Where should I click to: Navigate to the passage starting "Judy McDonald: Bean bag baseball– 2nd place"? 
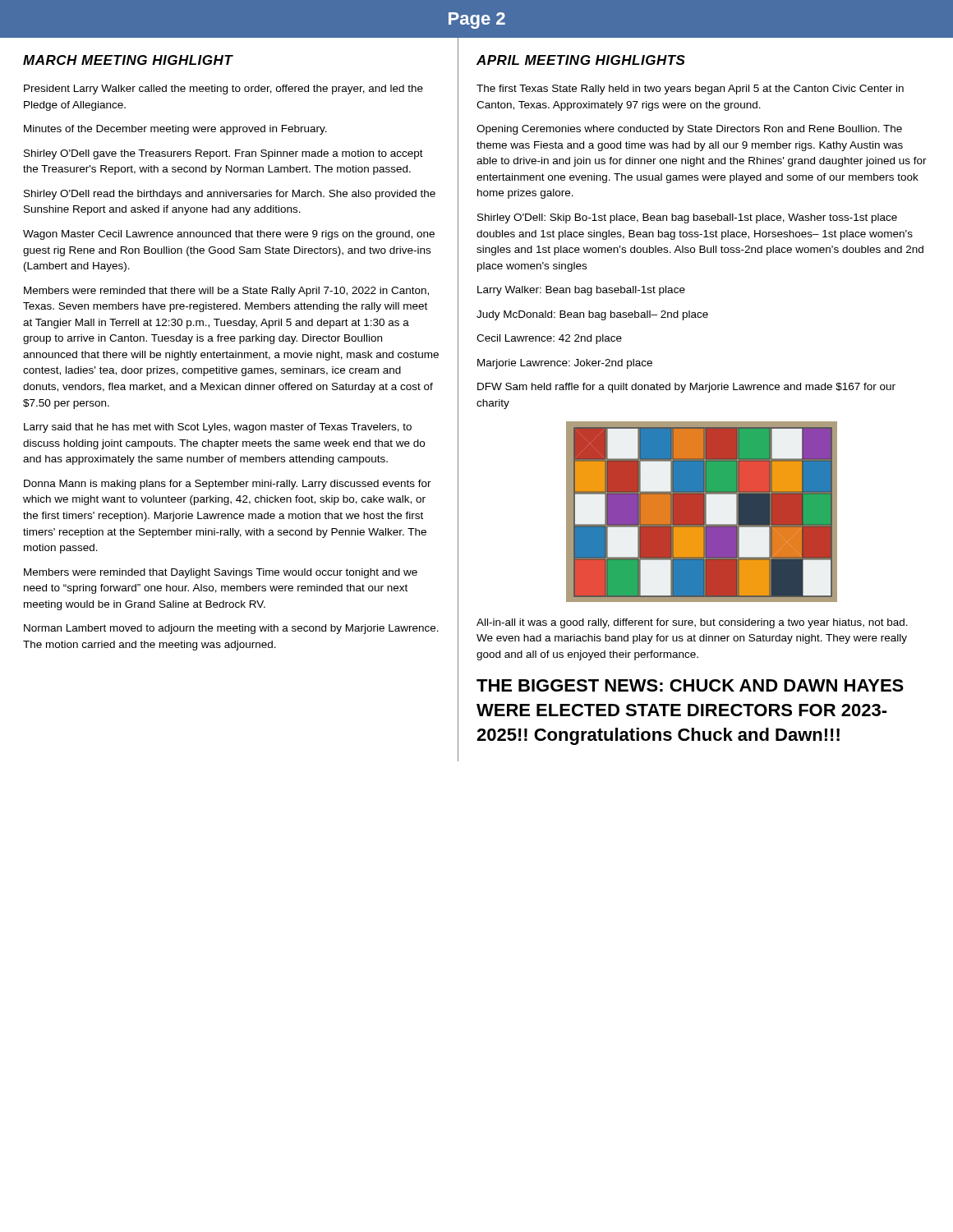point(592,314)
